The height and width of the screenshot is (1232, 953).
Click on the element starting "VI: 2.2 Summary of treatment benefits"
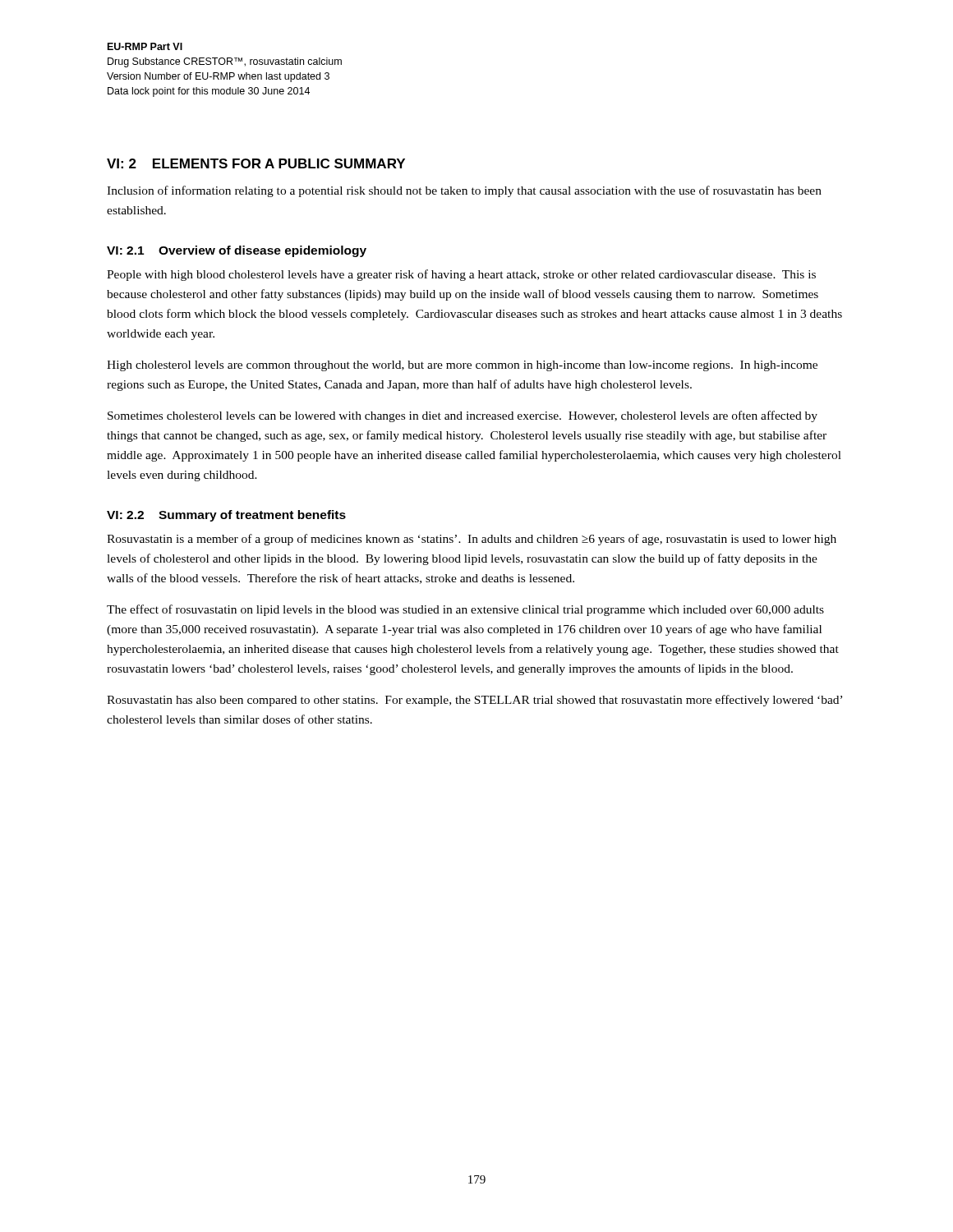pos(226,515)
